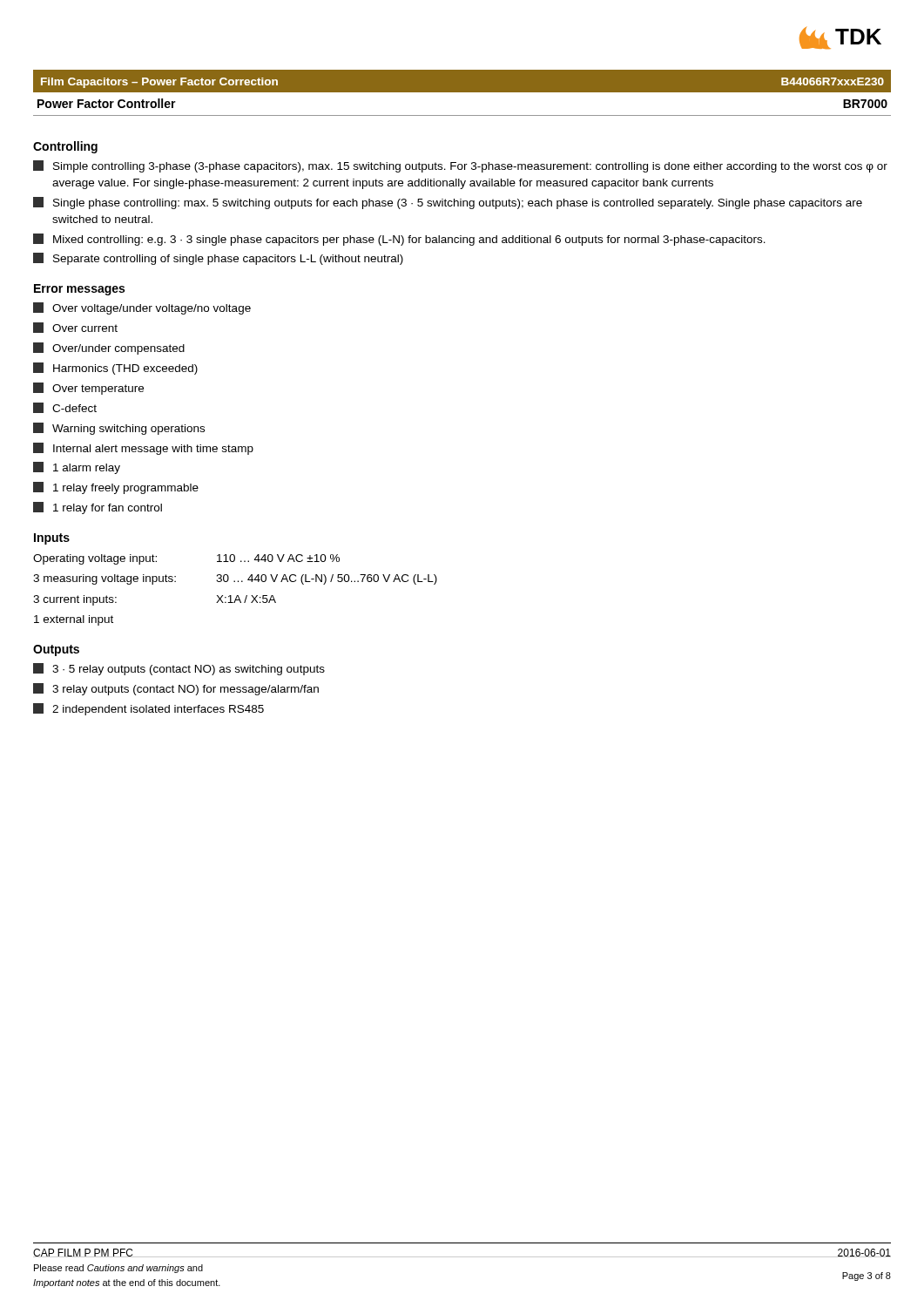The width and height of the screenshot is (924, 1307).
Task: Select the logo
Action: 843,35
